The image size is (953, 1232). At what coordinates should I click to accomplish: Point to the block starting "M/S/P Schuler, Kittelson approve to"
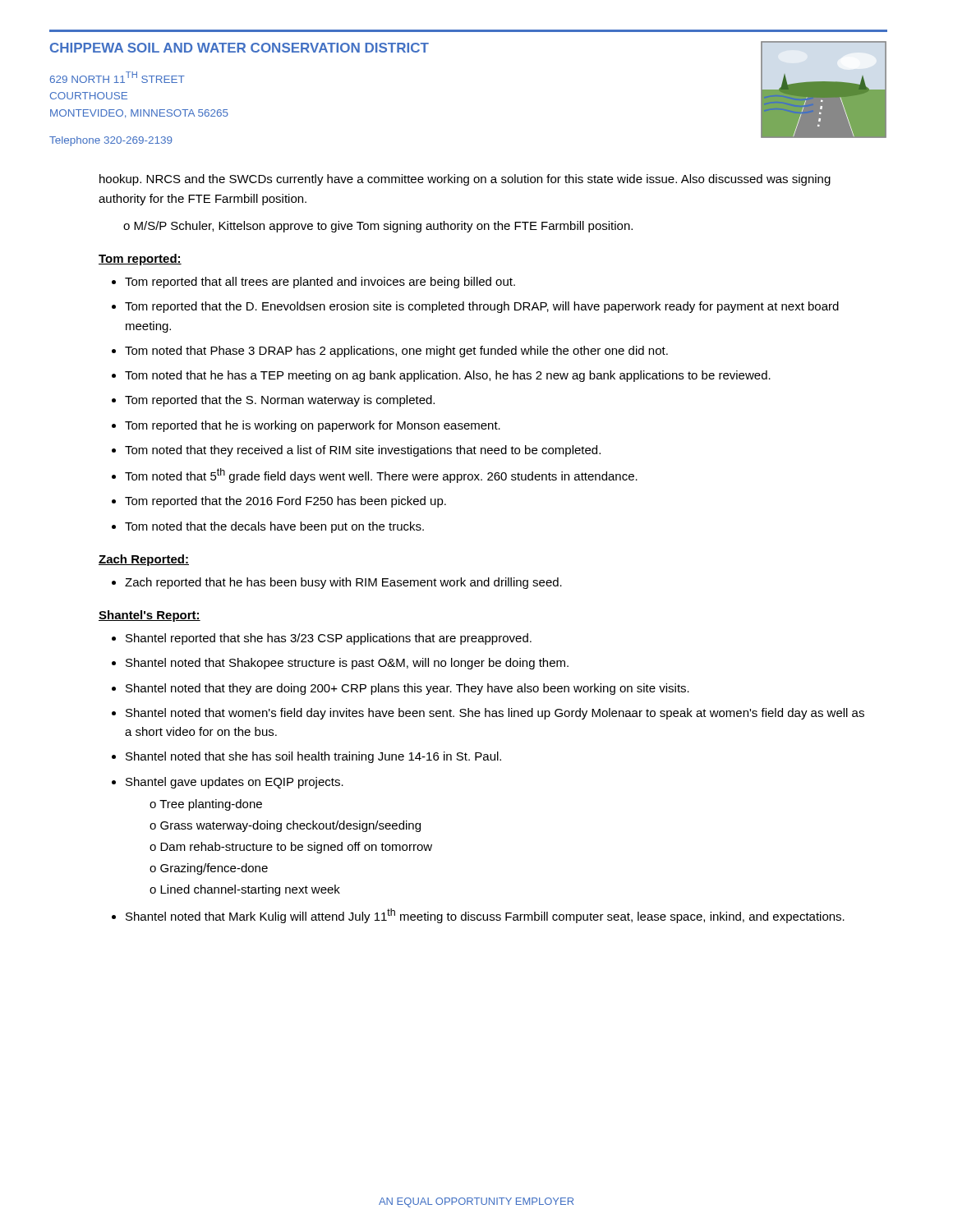coord(384,225)
